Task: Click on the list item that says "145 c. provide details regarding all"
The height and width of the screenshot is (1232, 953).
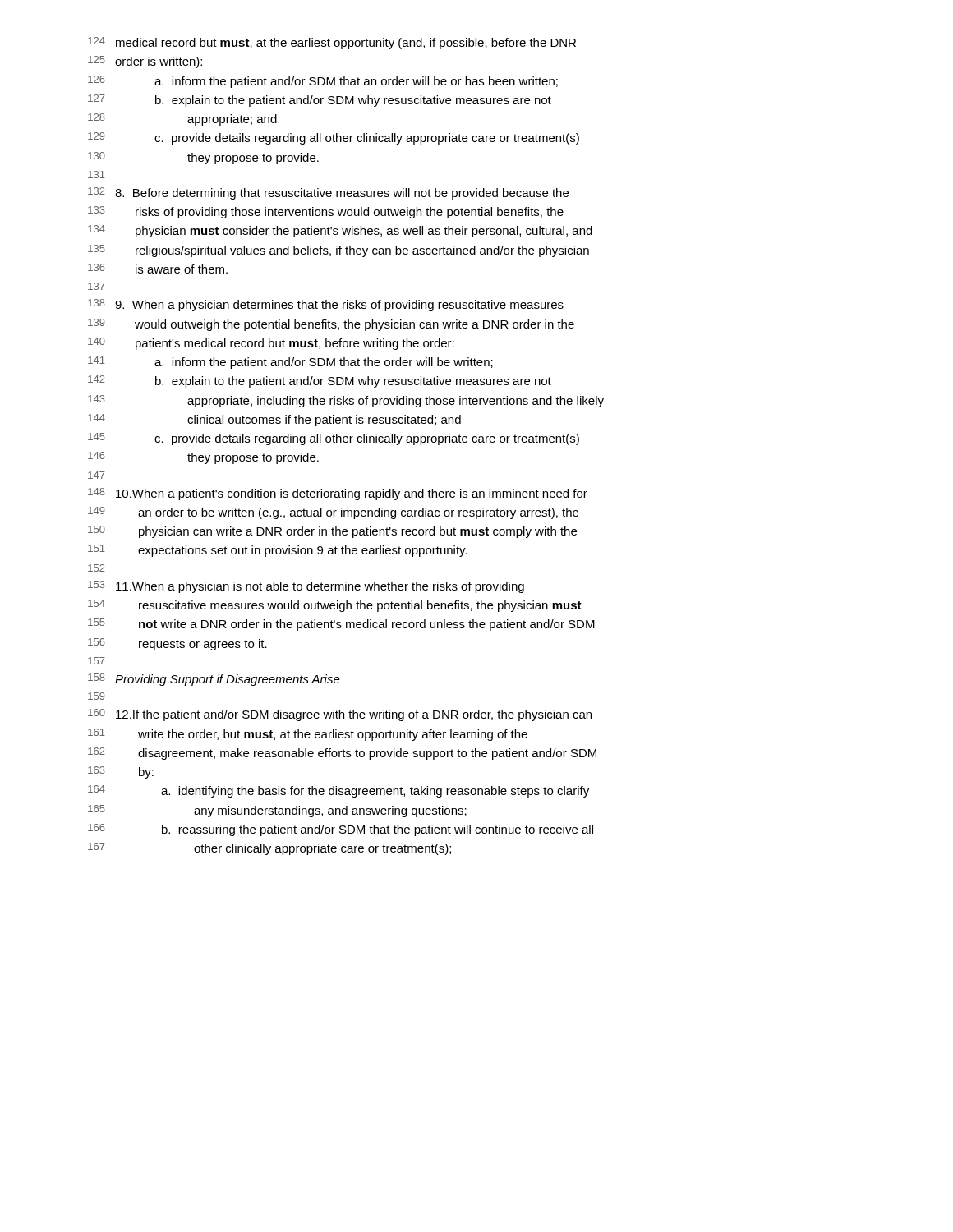Action: 476,438
